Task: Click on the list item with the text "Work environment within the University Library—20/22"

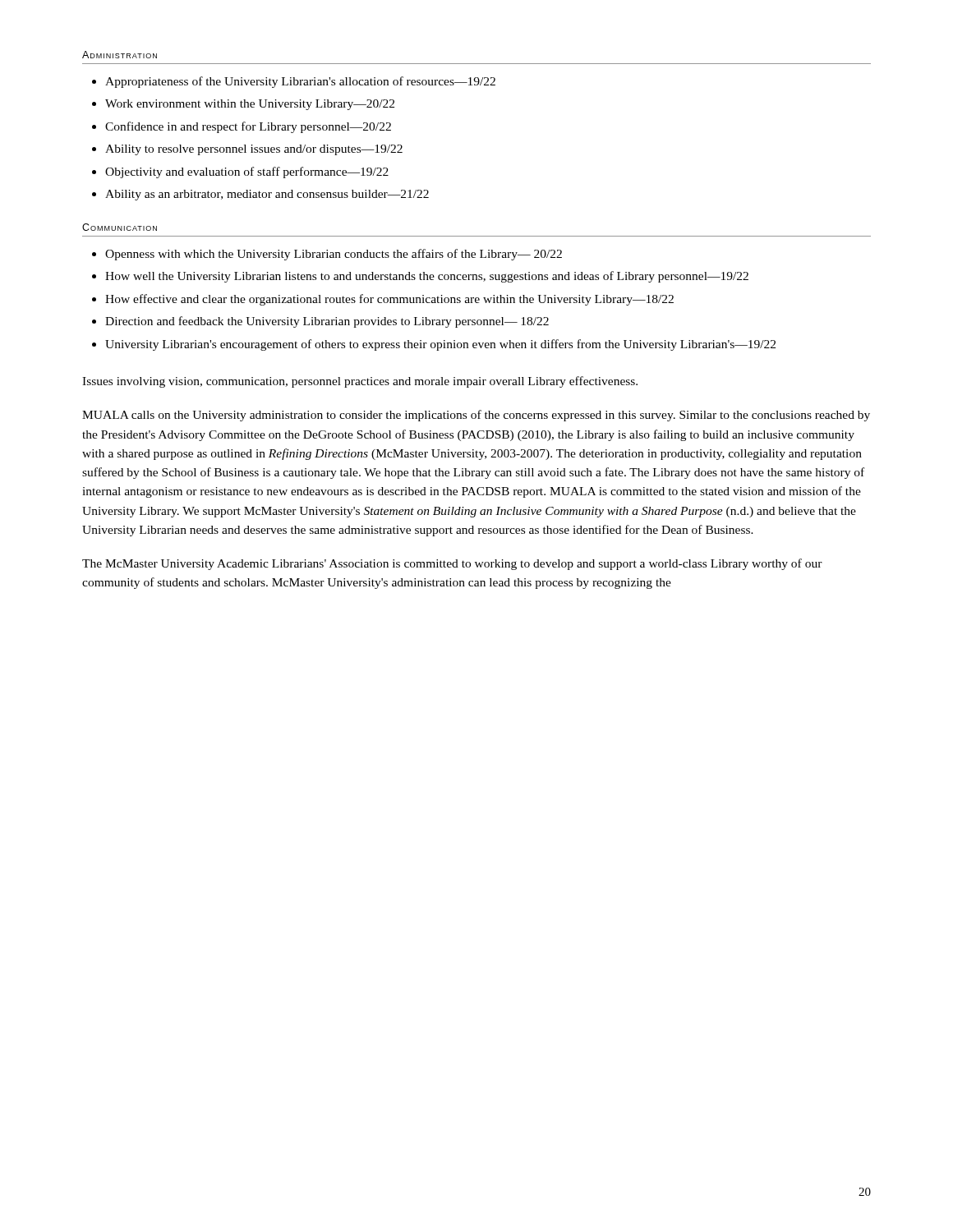Action: coord(250,103)
